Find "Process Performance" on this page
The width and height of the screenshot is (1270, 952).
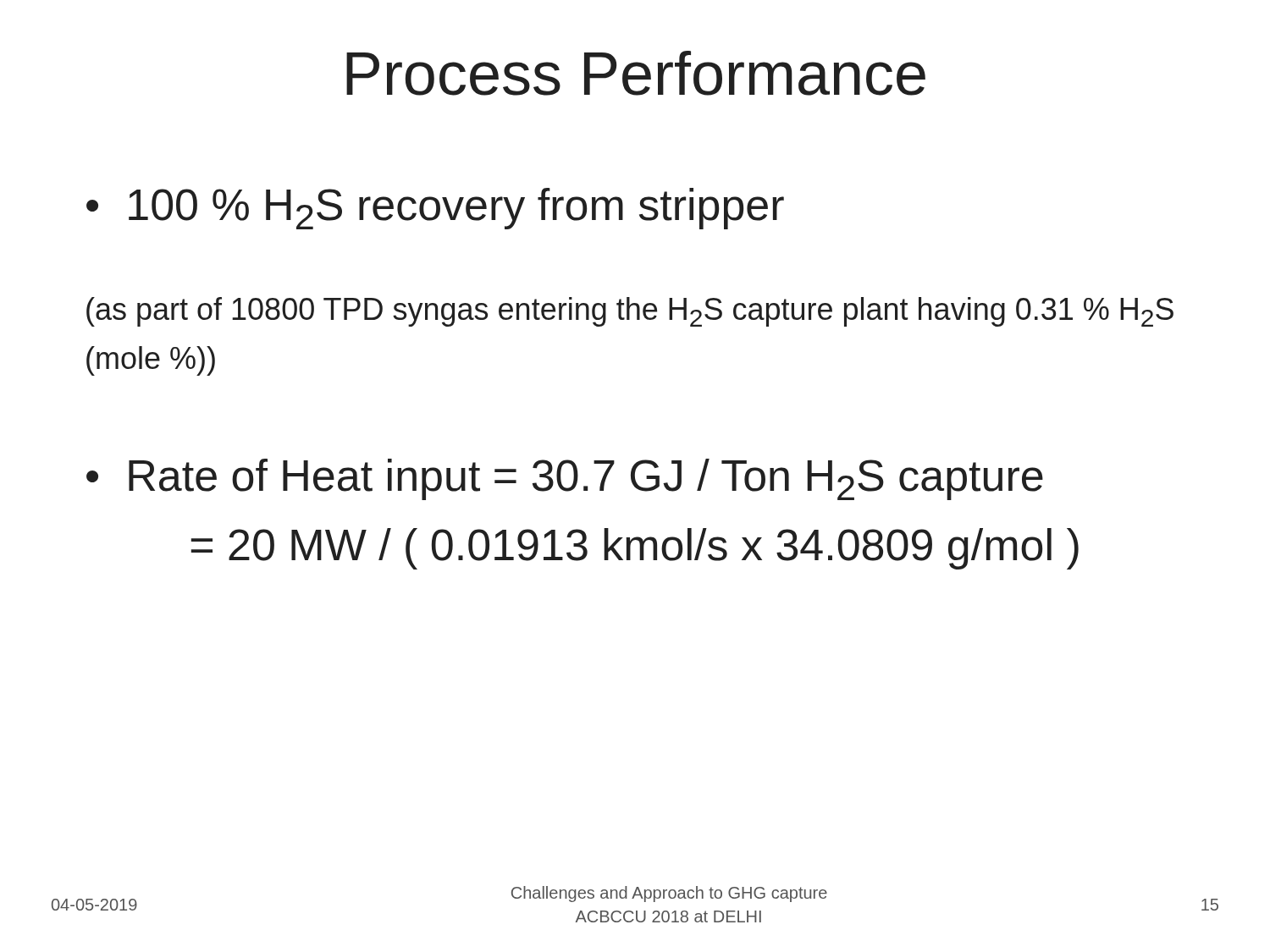(x=635, y=74)
